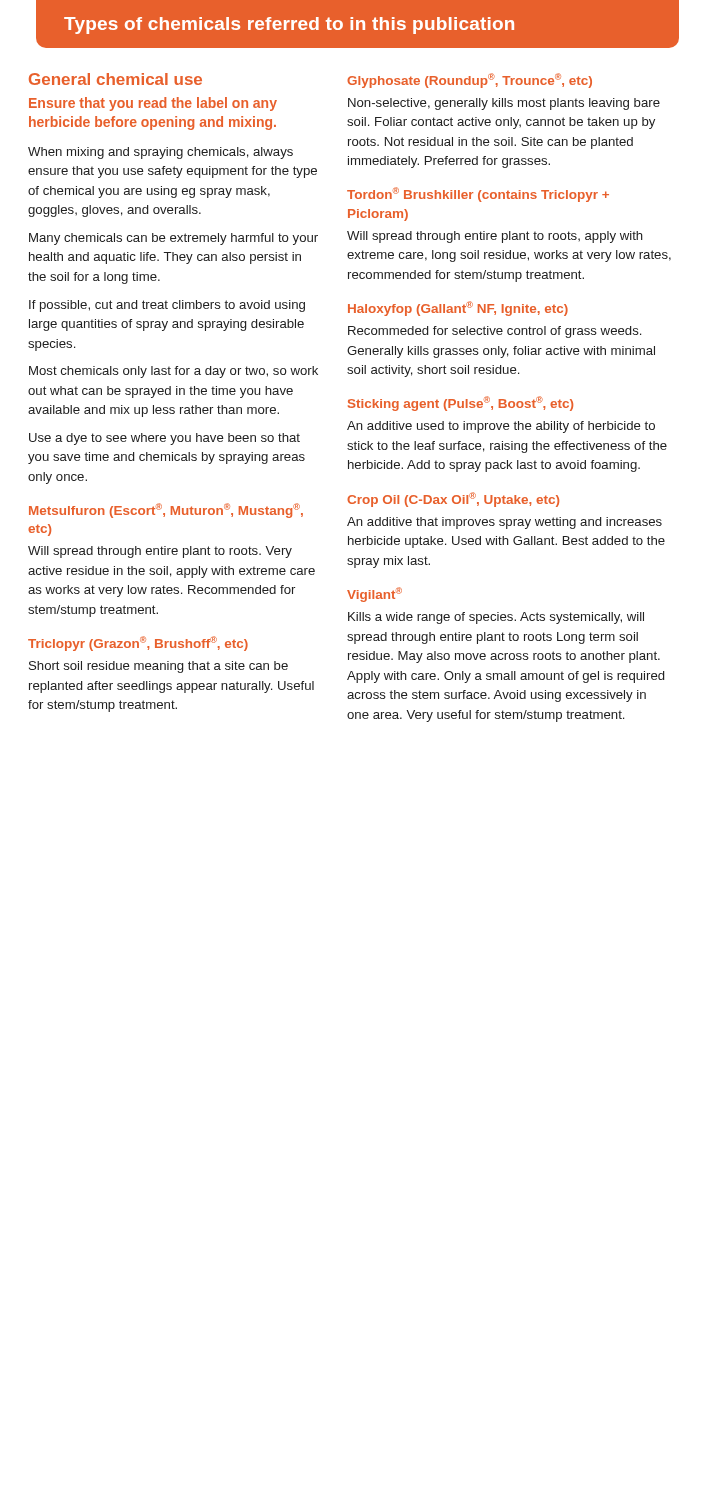Locate the text block that says "Short soil residue meaning that"
Screen dimensions: 1500x715
pyautogui.click(x=175, y=685)
